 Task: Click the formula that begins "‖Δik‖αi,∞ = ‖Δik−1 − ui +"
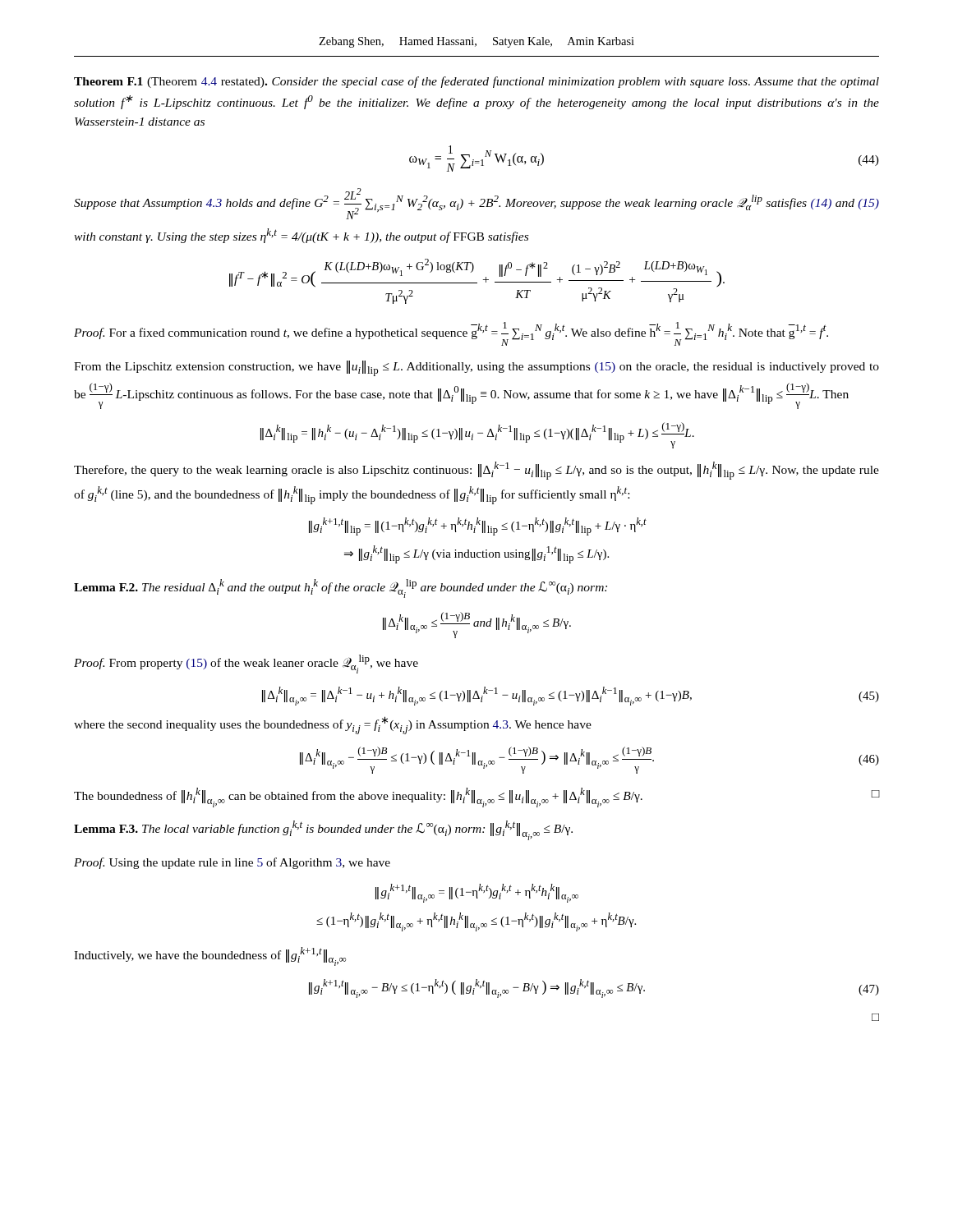click(476, 696)
